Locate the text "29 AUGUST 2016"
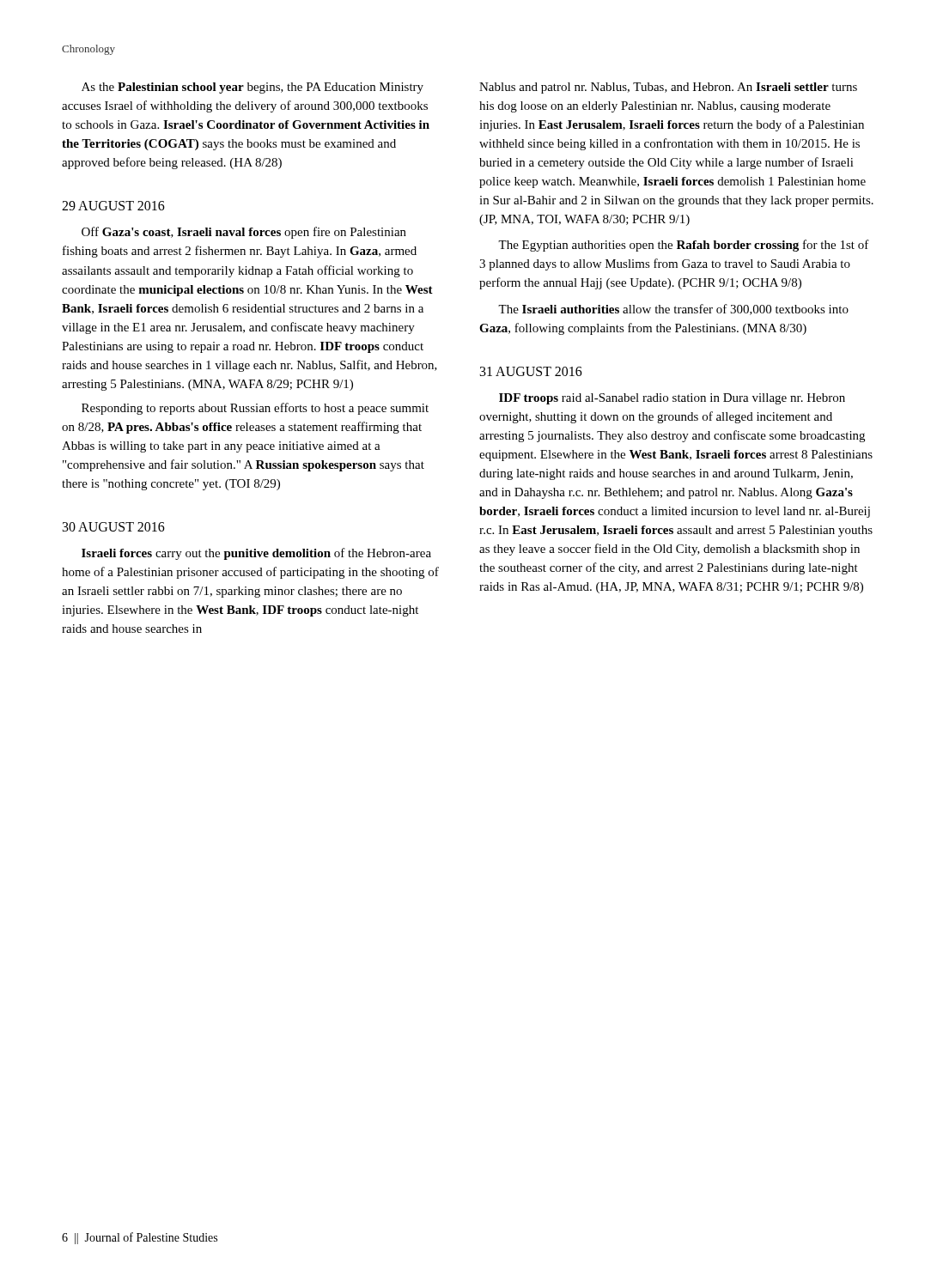The width and height of the screenshot is (937, 1288). click(113, 206)
